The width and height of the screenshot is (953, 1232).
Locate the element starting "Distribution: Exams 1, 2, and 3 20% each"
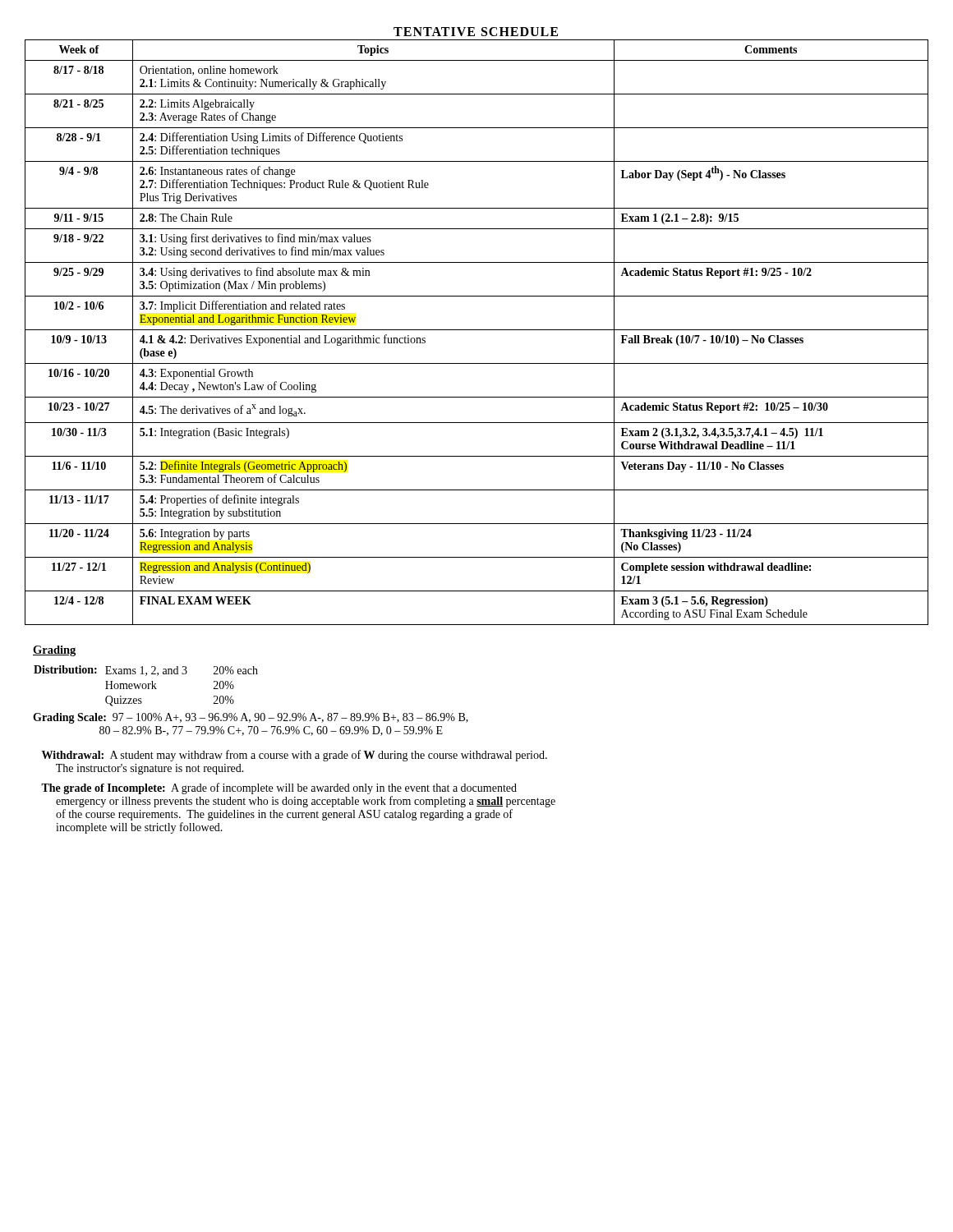(x=154, y=686)
